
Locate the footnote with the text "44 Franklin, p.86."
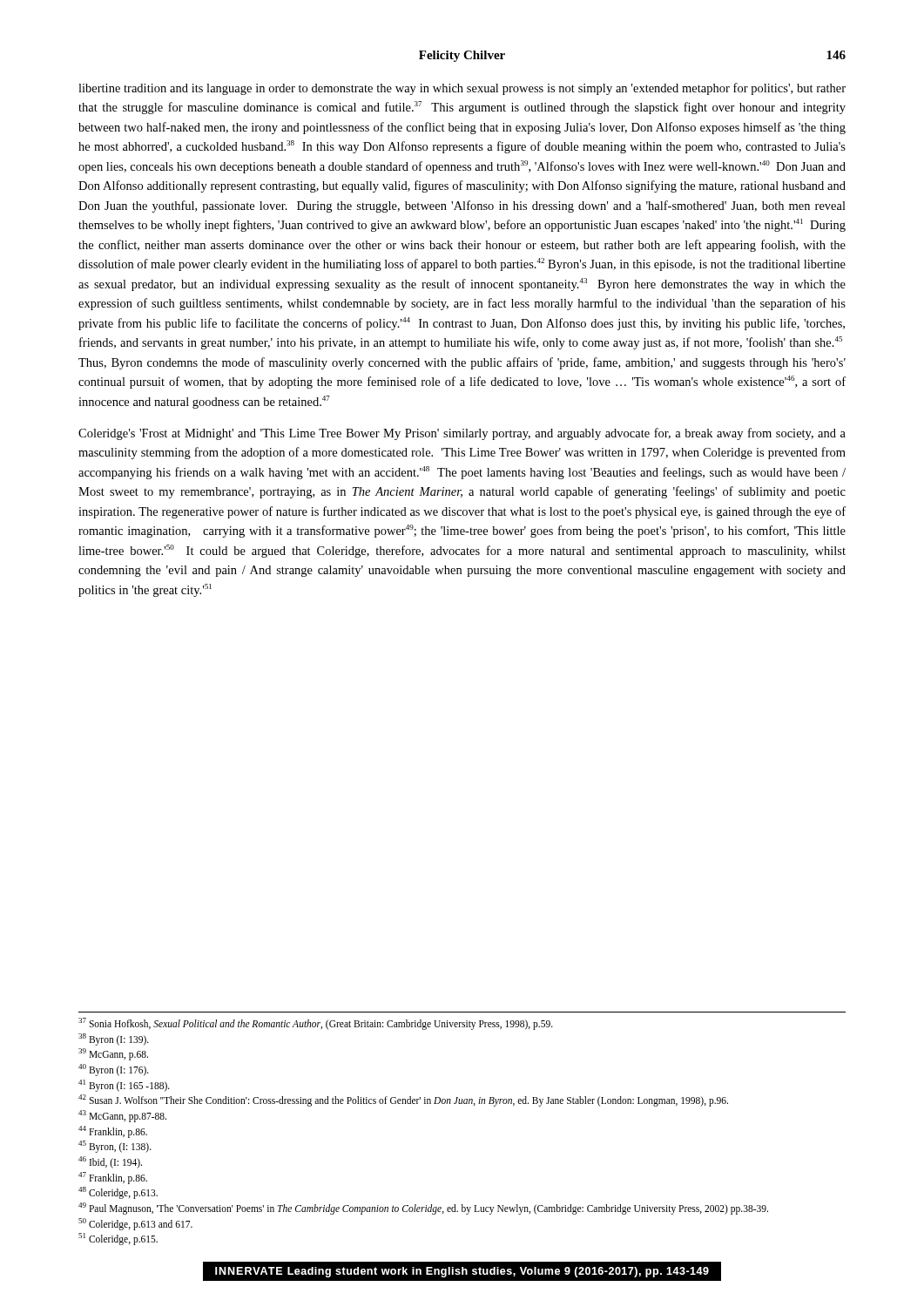click(x=113, y=1131)
